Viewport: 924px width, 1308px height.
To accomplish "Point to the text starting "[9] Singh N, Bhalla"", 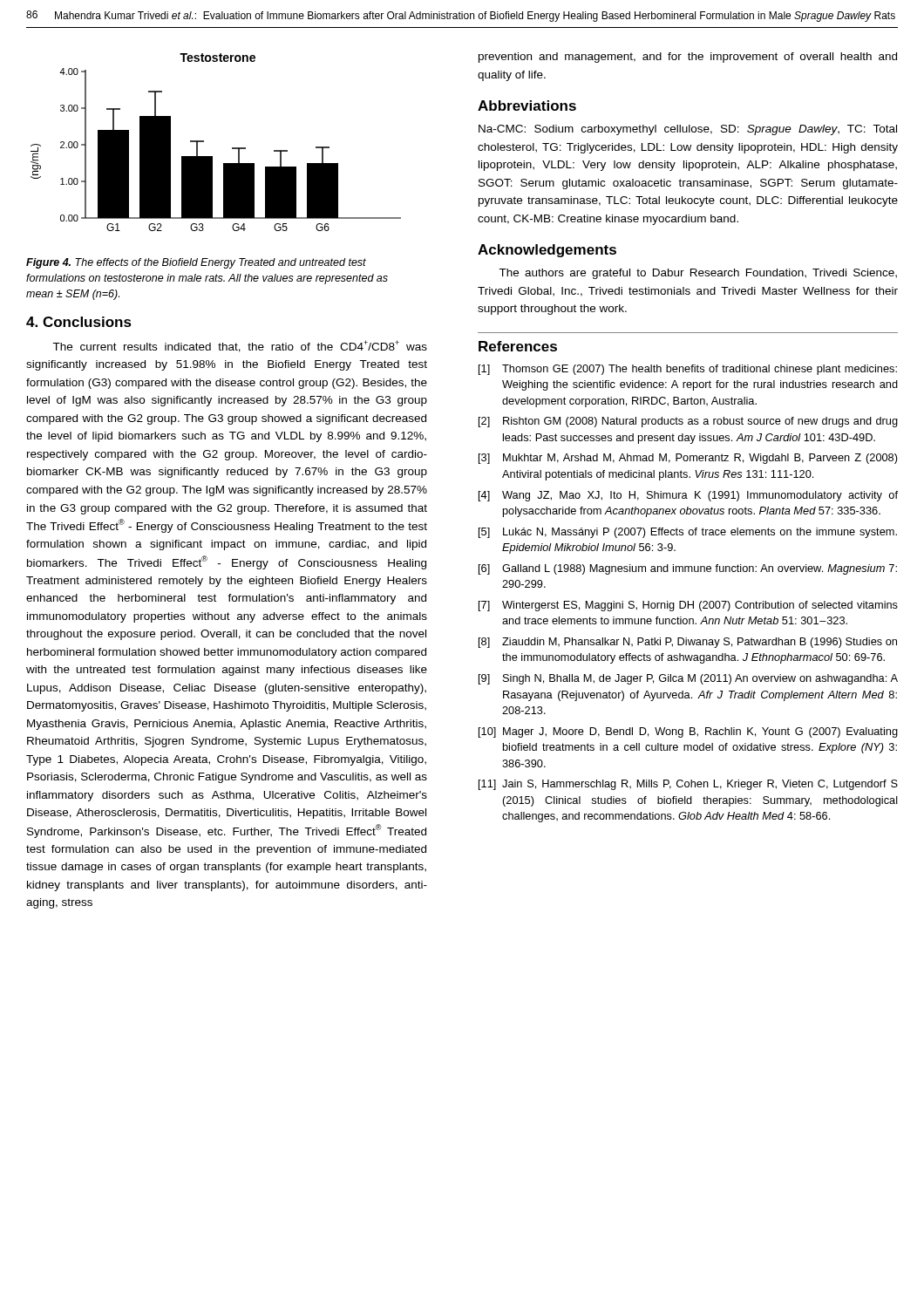I will 688,695.
